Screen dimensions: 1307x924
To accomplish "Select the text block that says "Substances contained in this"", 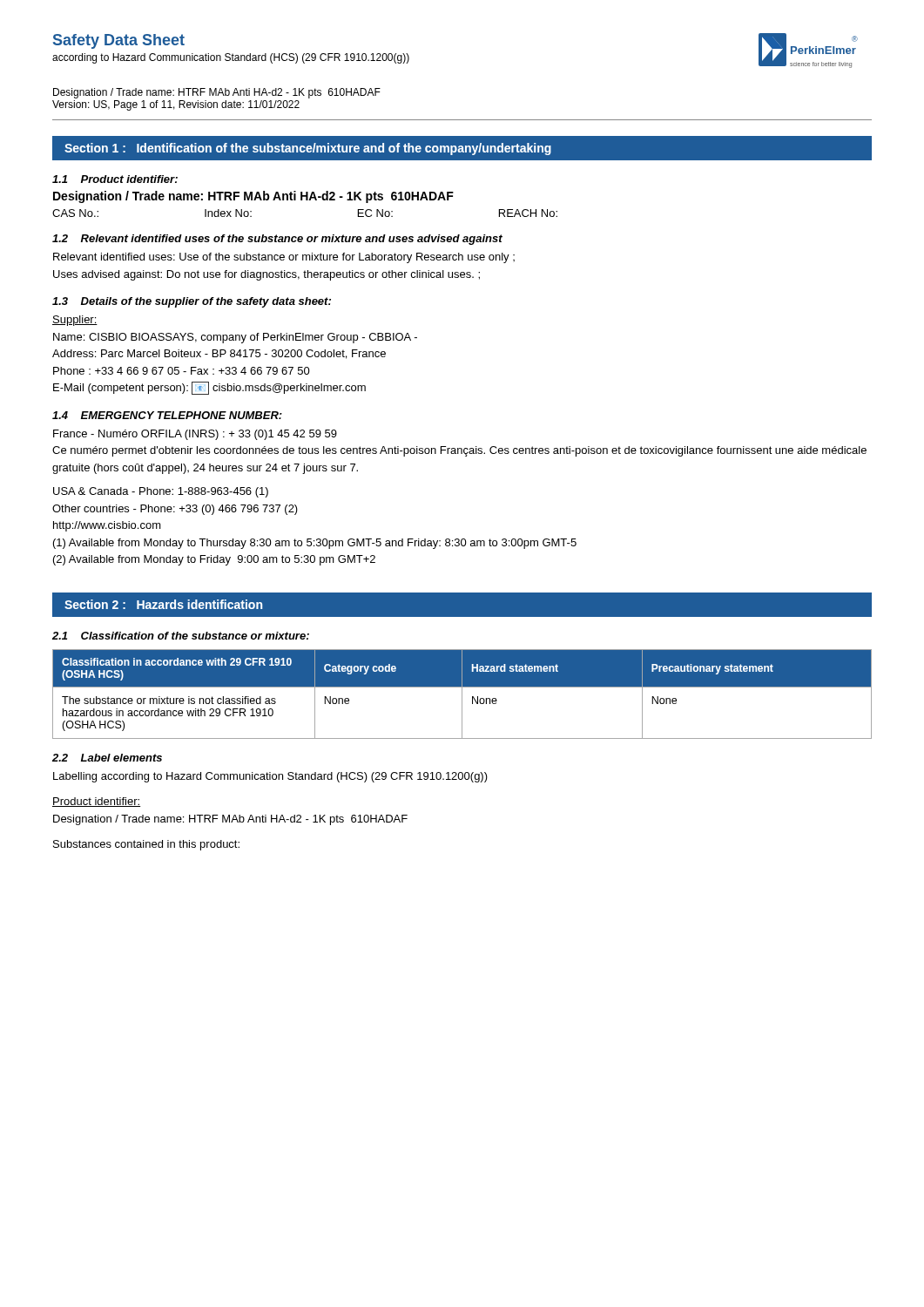I will point(146,844).
